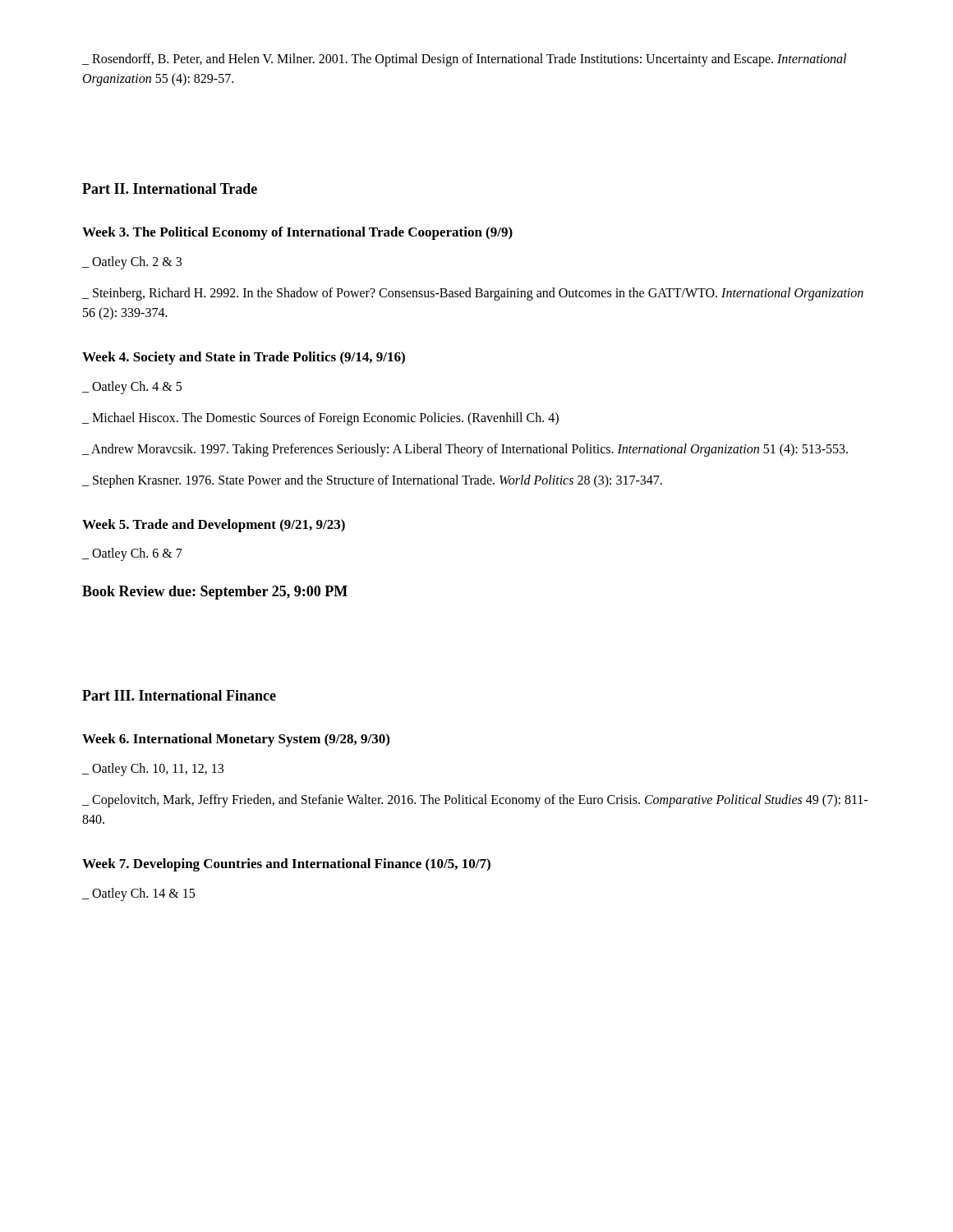Select the section header containing "Week 4. Society and State"
The image size is (953, 1232).
tap(244, 357)
